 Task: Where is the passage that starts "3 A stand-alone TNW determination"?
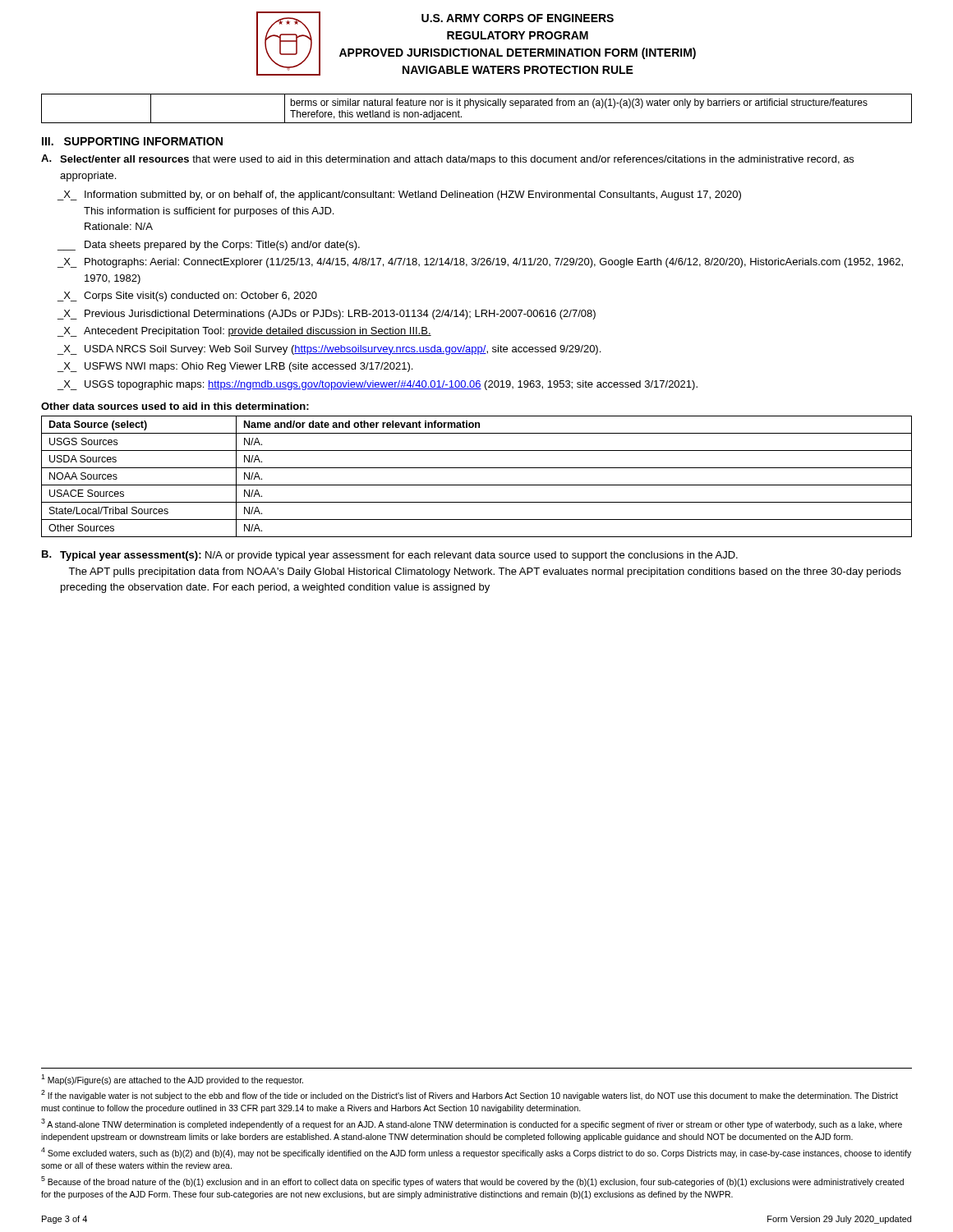click(472, 1129)
